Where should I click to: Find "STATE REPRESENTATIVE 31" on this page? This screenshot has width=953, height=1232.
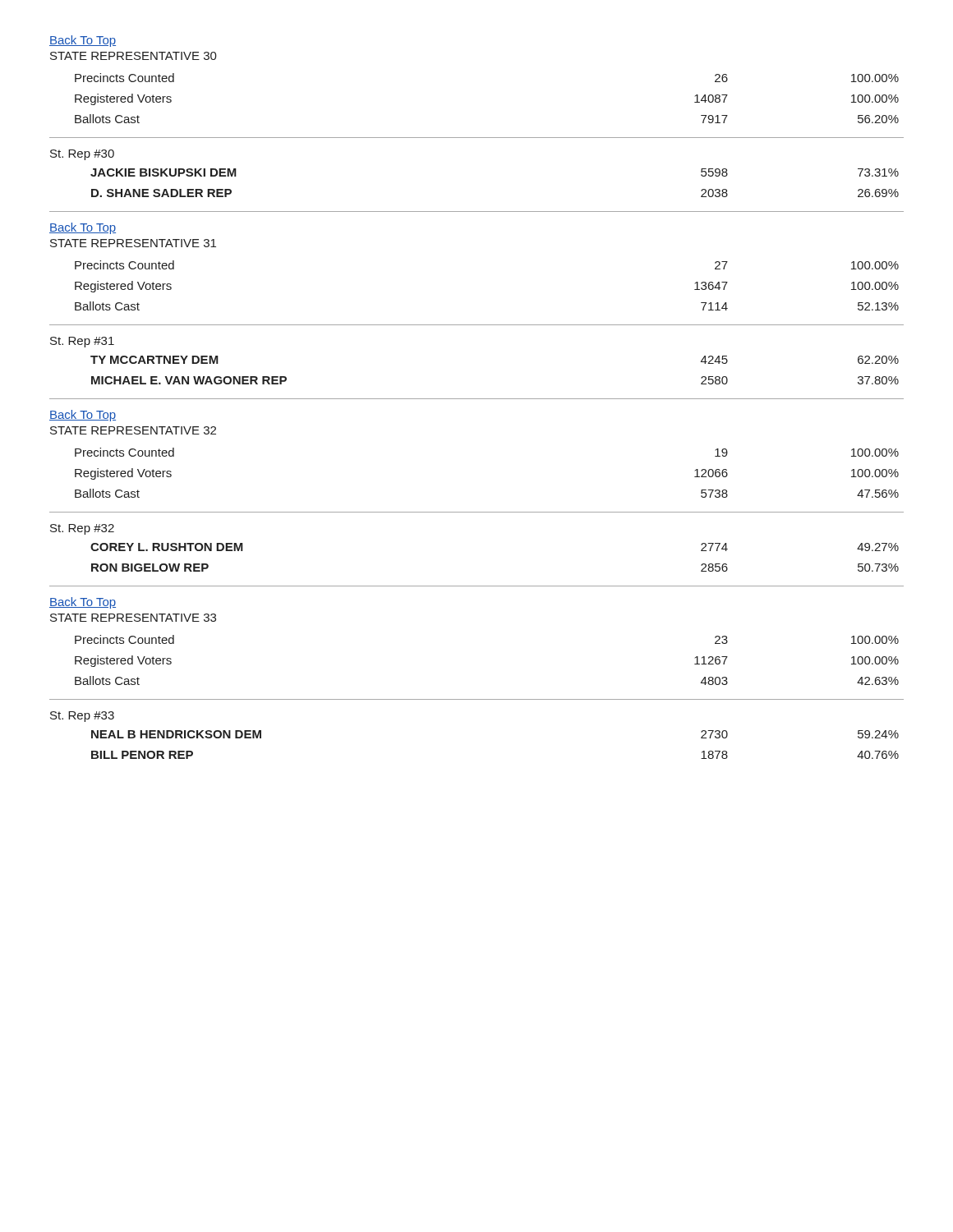click(133, 243)
